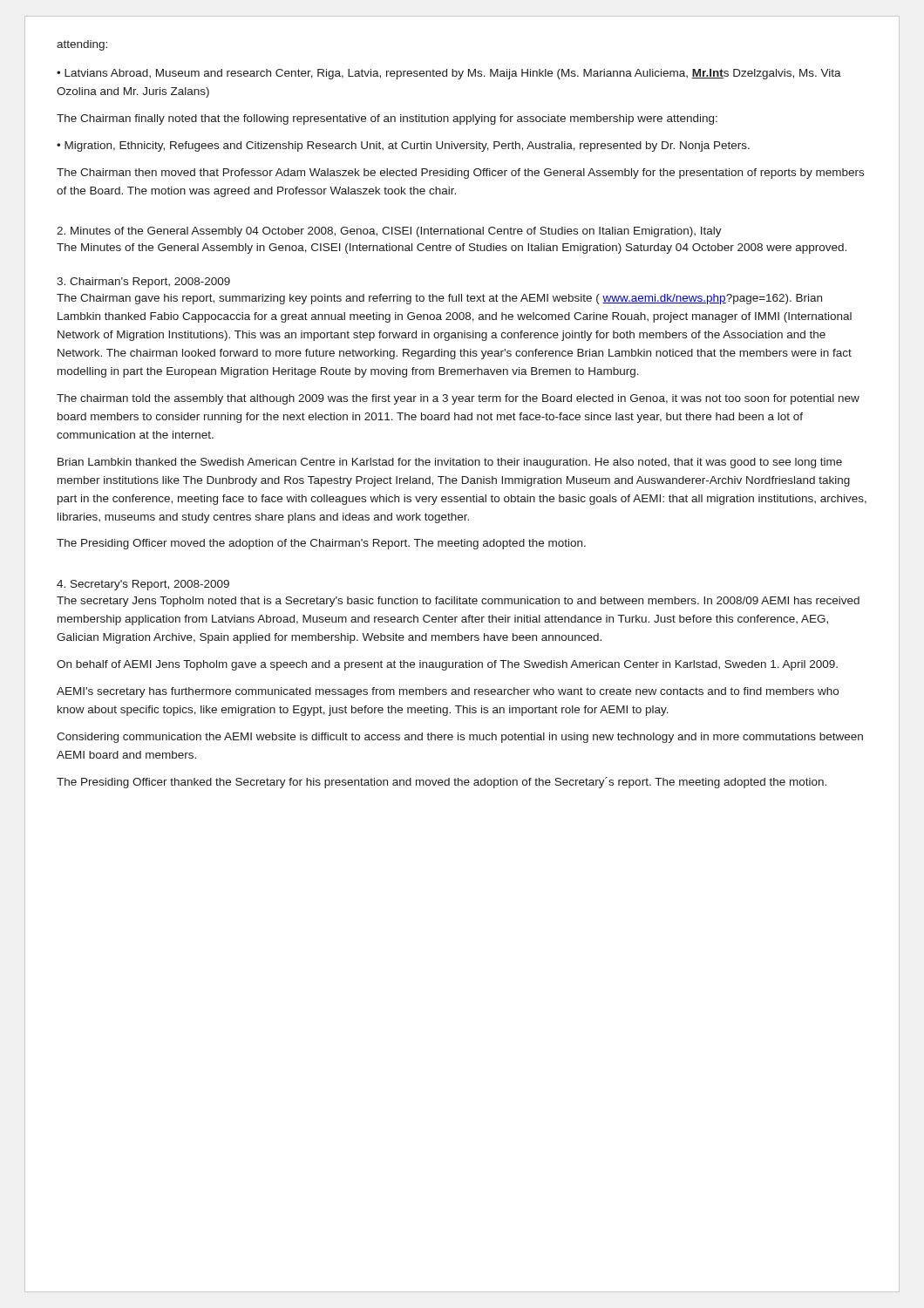Select the text block that says "The Presiding Officer moved the adoption"

322,543
